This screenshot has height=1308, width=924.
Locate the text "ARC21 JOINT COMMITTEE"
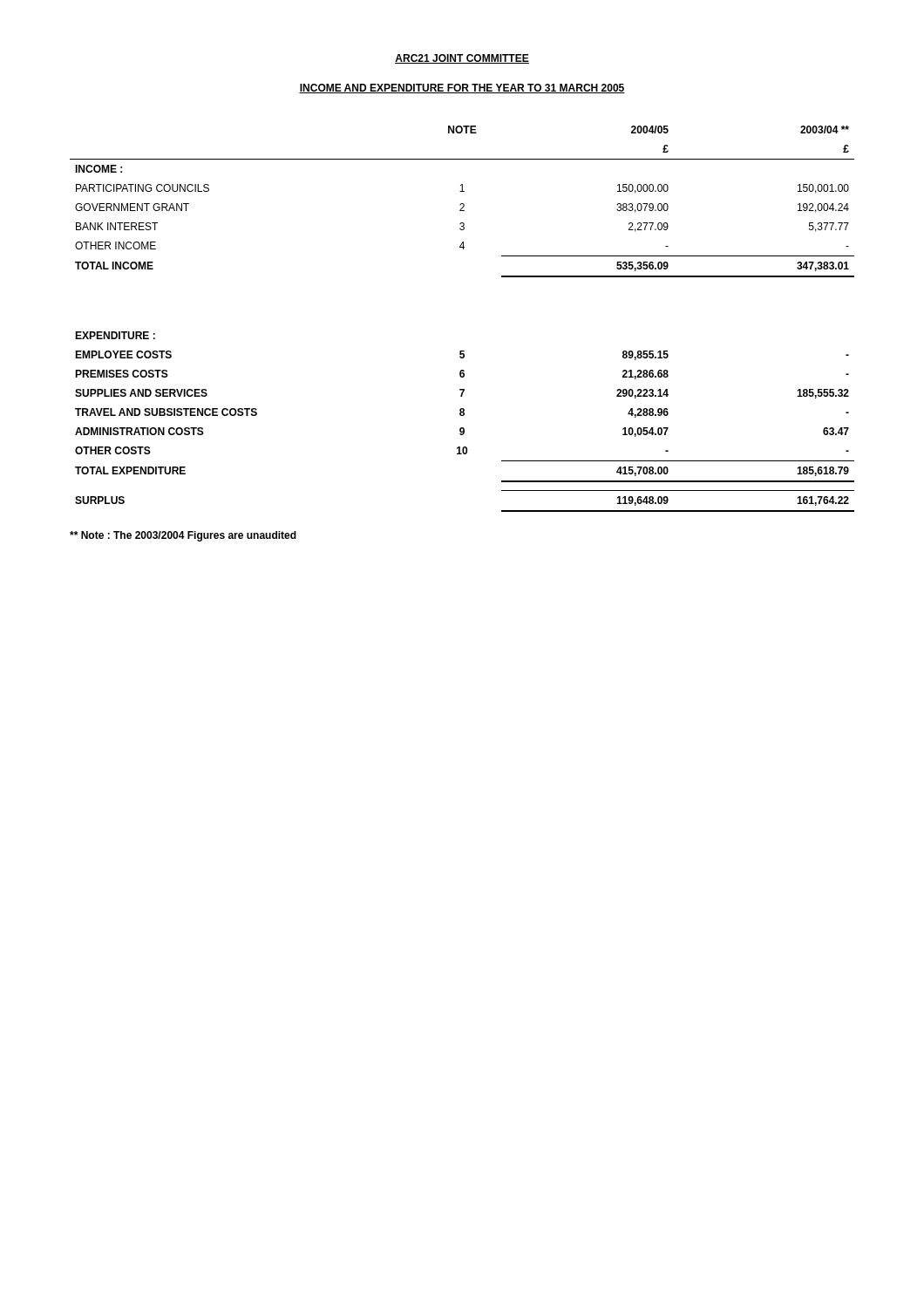pos(462,58)
